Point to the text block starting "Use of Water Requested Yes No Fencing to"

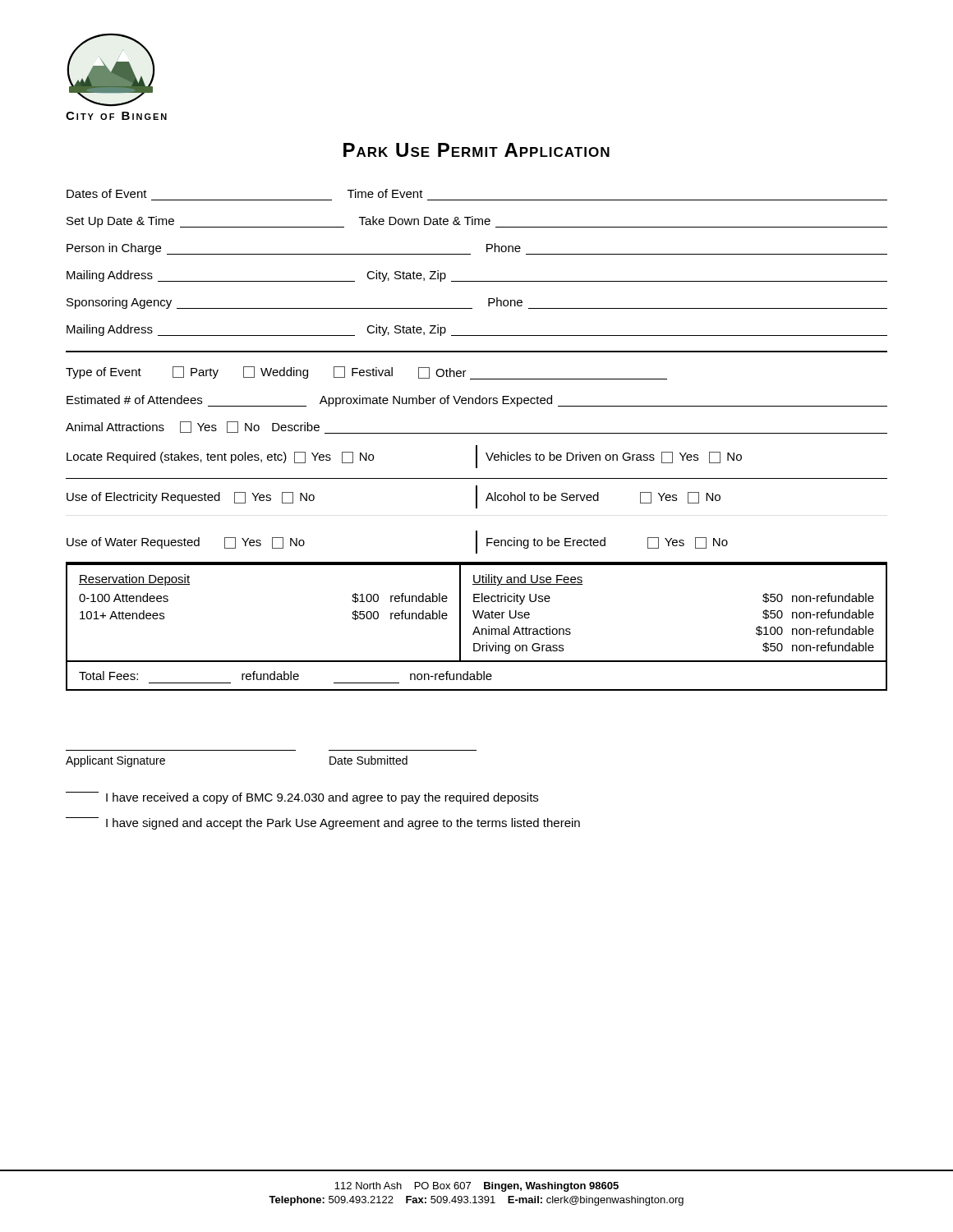(x=476, y=542)
